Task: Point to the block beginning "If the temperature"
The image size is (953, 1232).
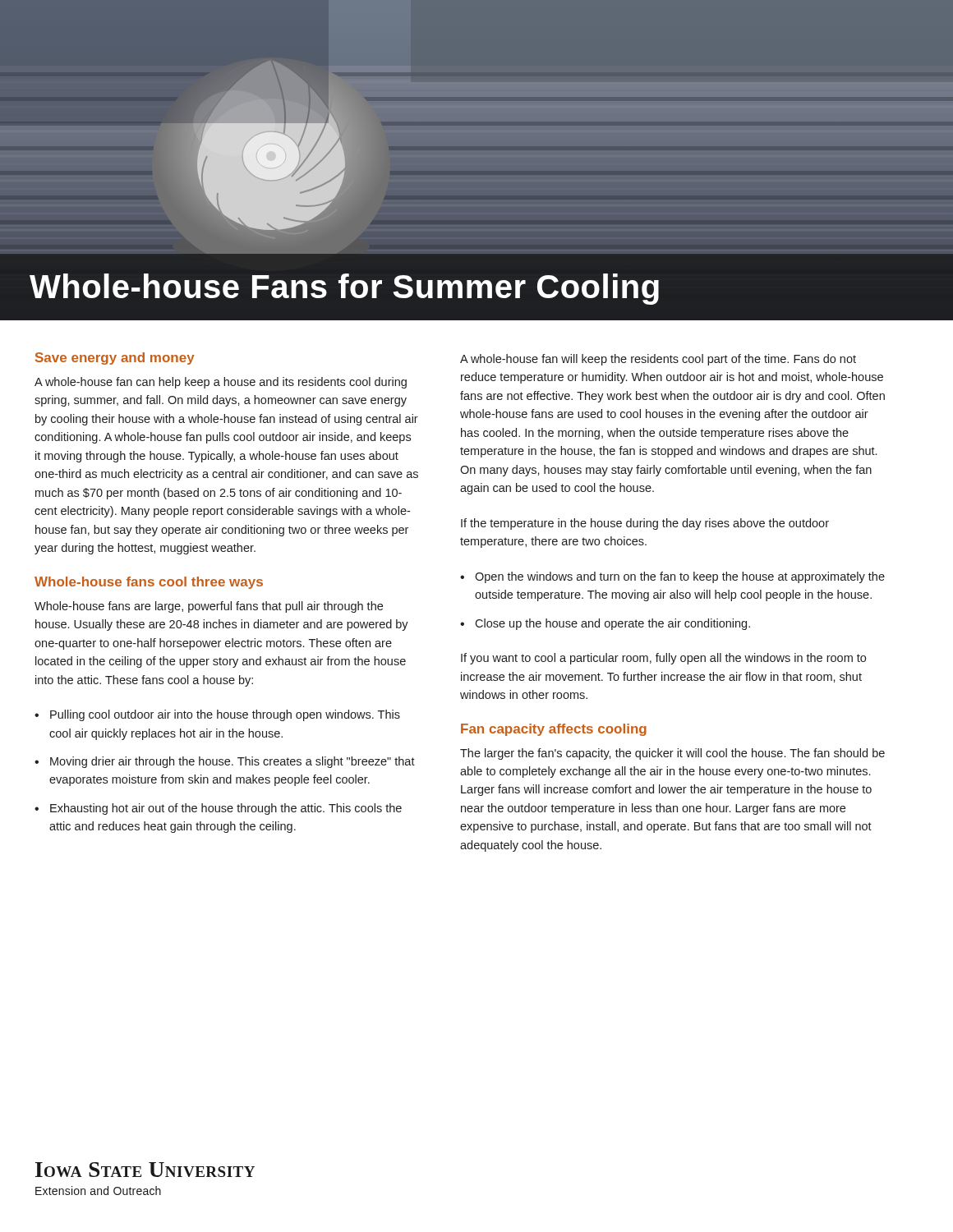Action: pos(673,532)
